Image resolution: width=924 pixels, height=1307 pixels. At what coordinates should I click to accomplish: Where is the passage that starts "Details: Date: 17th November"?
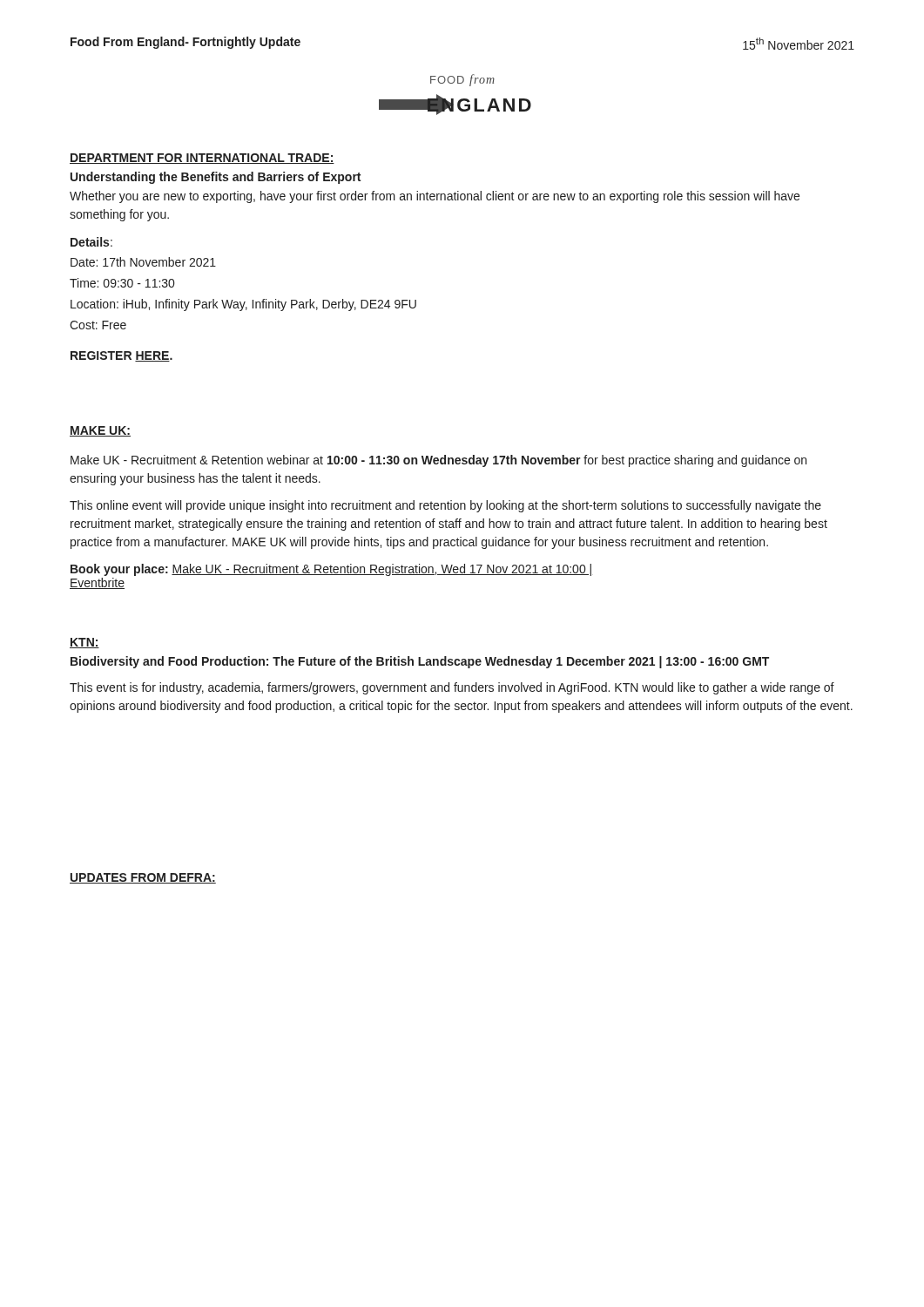(91, 242)
